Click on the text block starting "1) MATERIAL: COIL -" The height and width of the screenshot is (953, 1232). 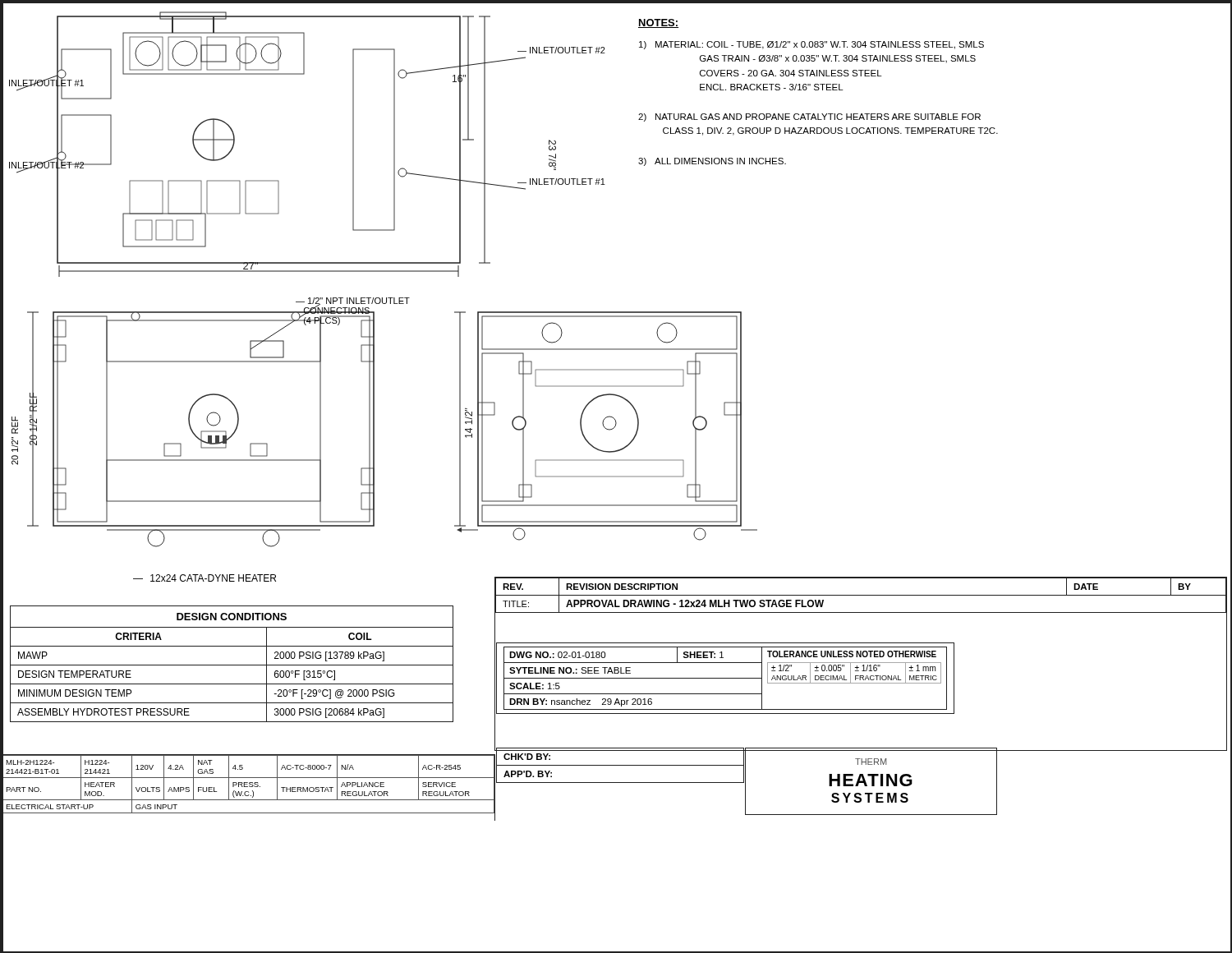(811, 66)
